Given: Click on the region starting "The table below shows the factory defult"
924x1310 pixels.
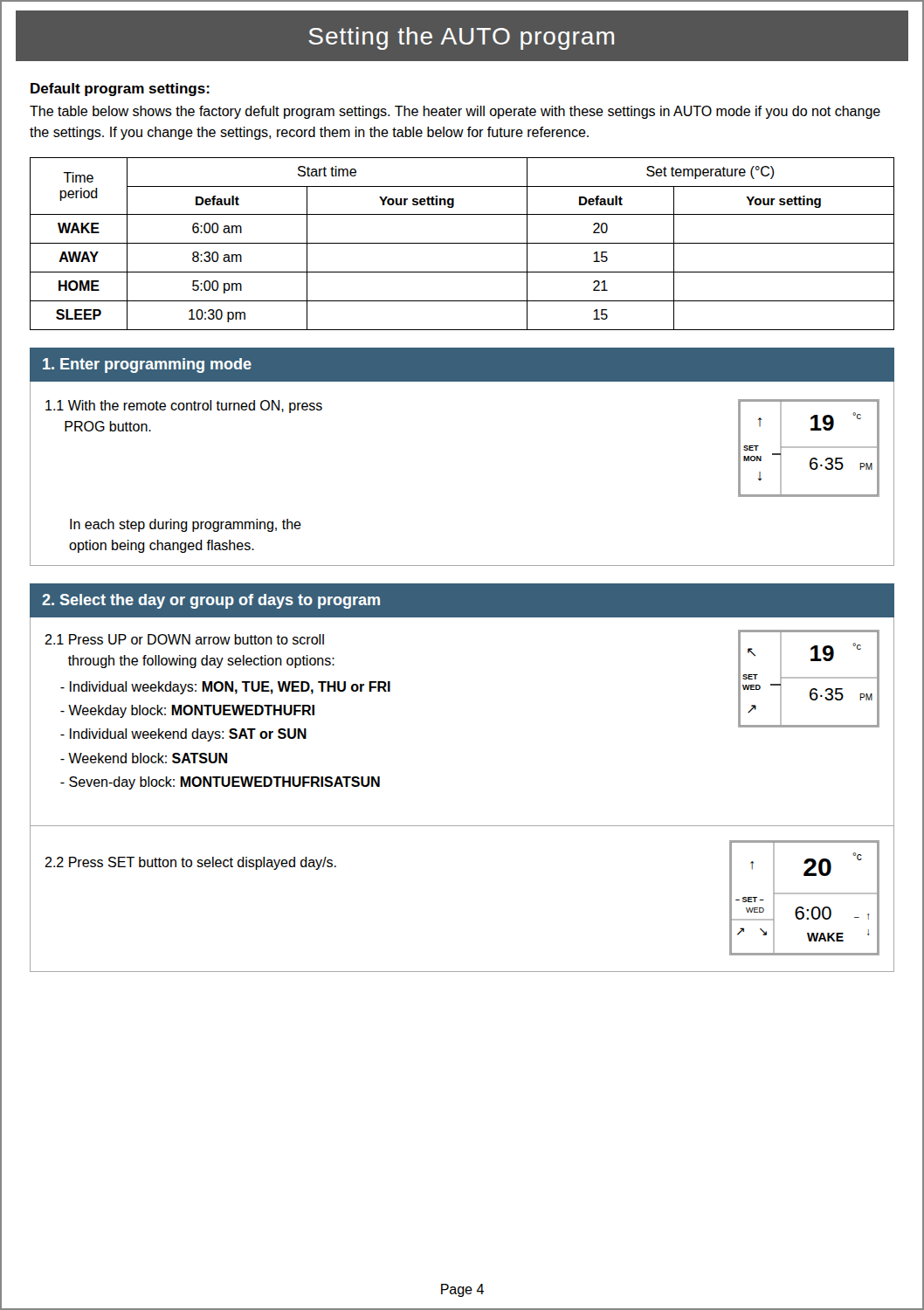Looking at the screenshot, I should point(455,122).
